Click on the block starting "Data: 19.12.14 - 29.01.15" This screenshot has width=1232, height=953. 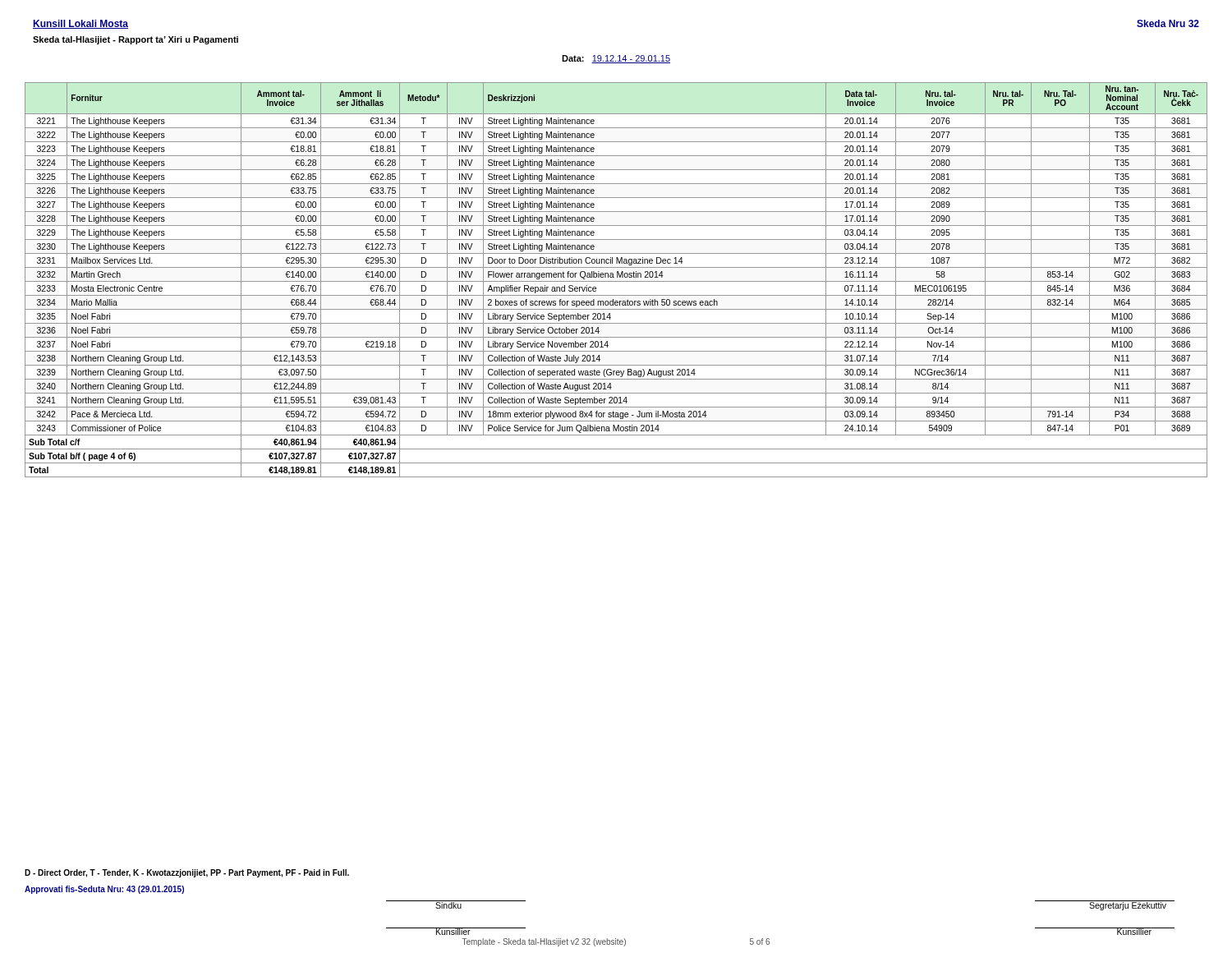pyautogui.click(x=616, y=58)
